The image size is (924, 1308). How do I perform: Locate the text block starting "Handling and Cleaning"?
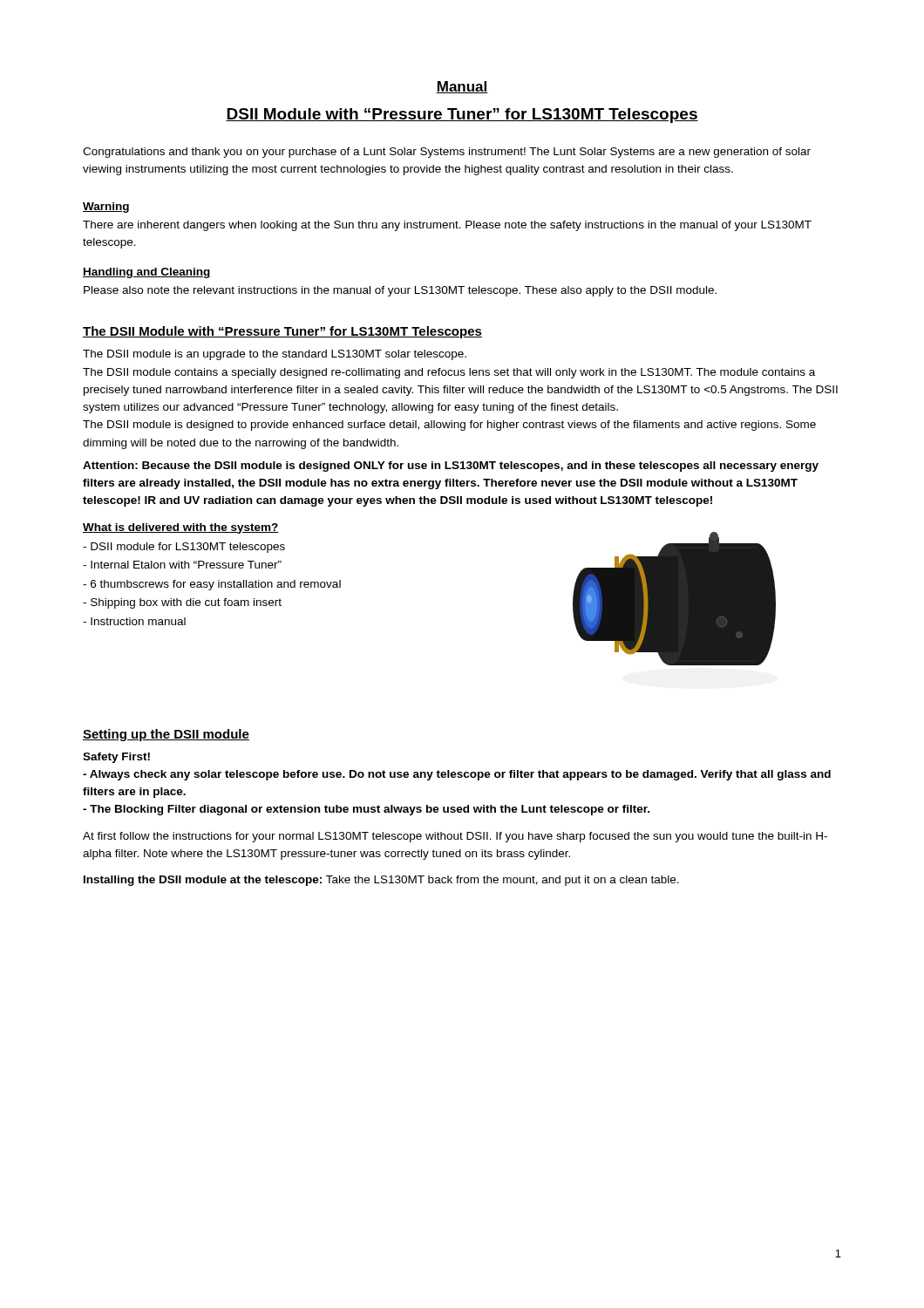coord(147,272)
